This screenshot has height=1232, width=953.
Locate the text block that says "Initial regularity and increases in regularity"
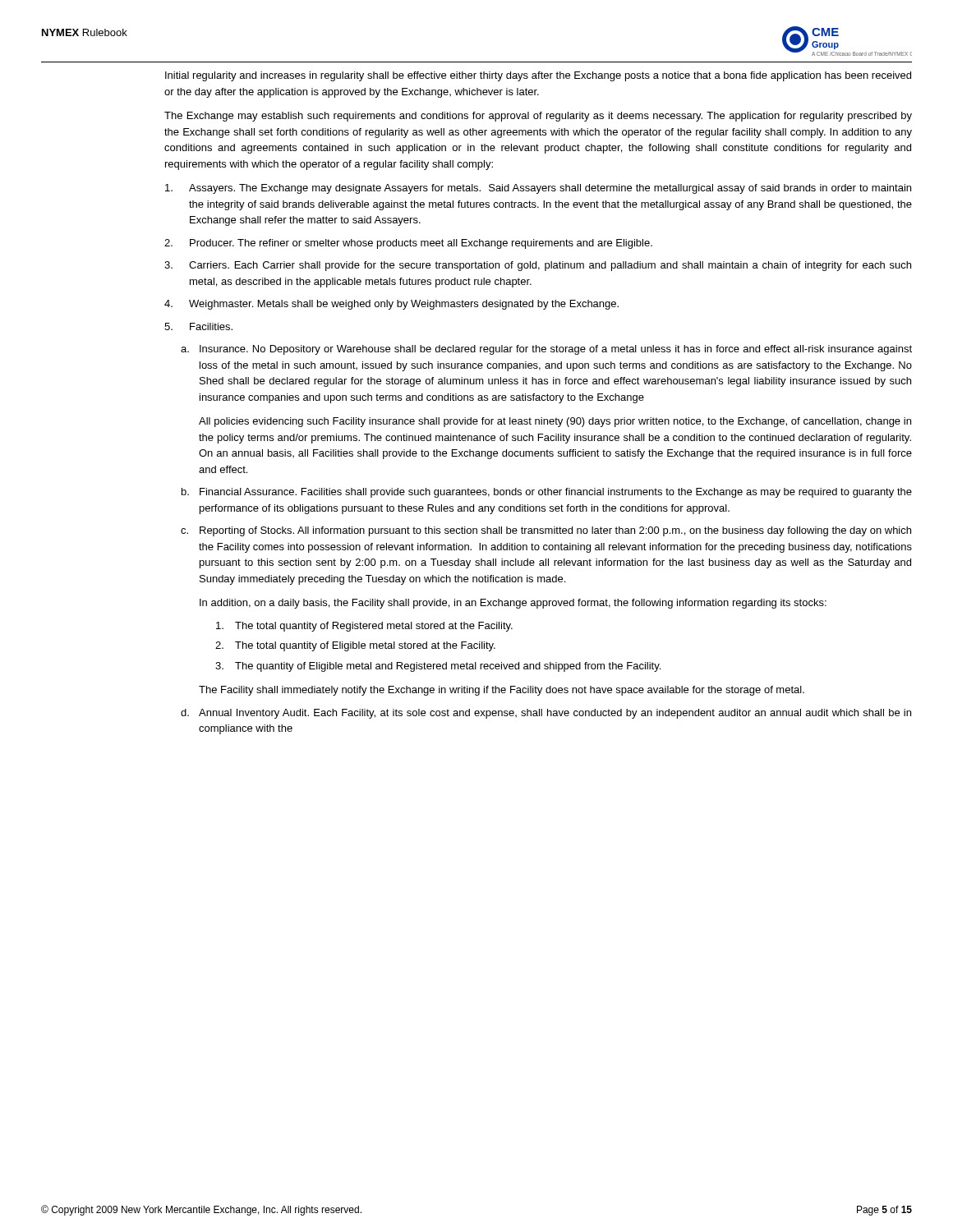click(x=538, y=83)
